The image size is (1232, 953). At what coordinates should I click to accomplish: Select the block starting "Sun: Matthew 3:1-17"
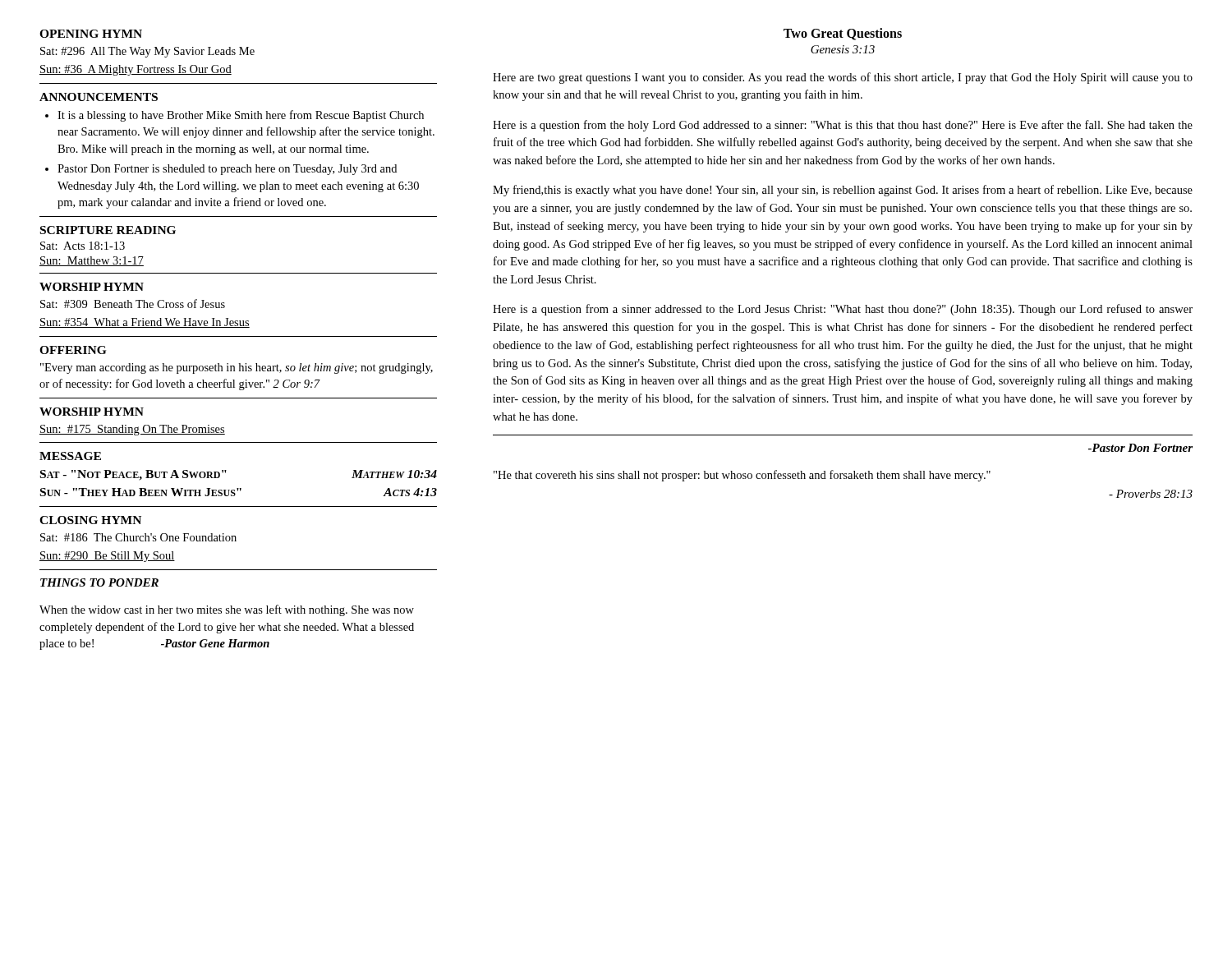tap(238, 261)
